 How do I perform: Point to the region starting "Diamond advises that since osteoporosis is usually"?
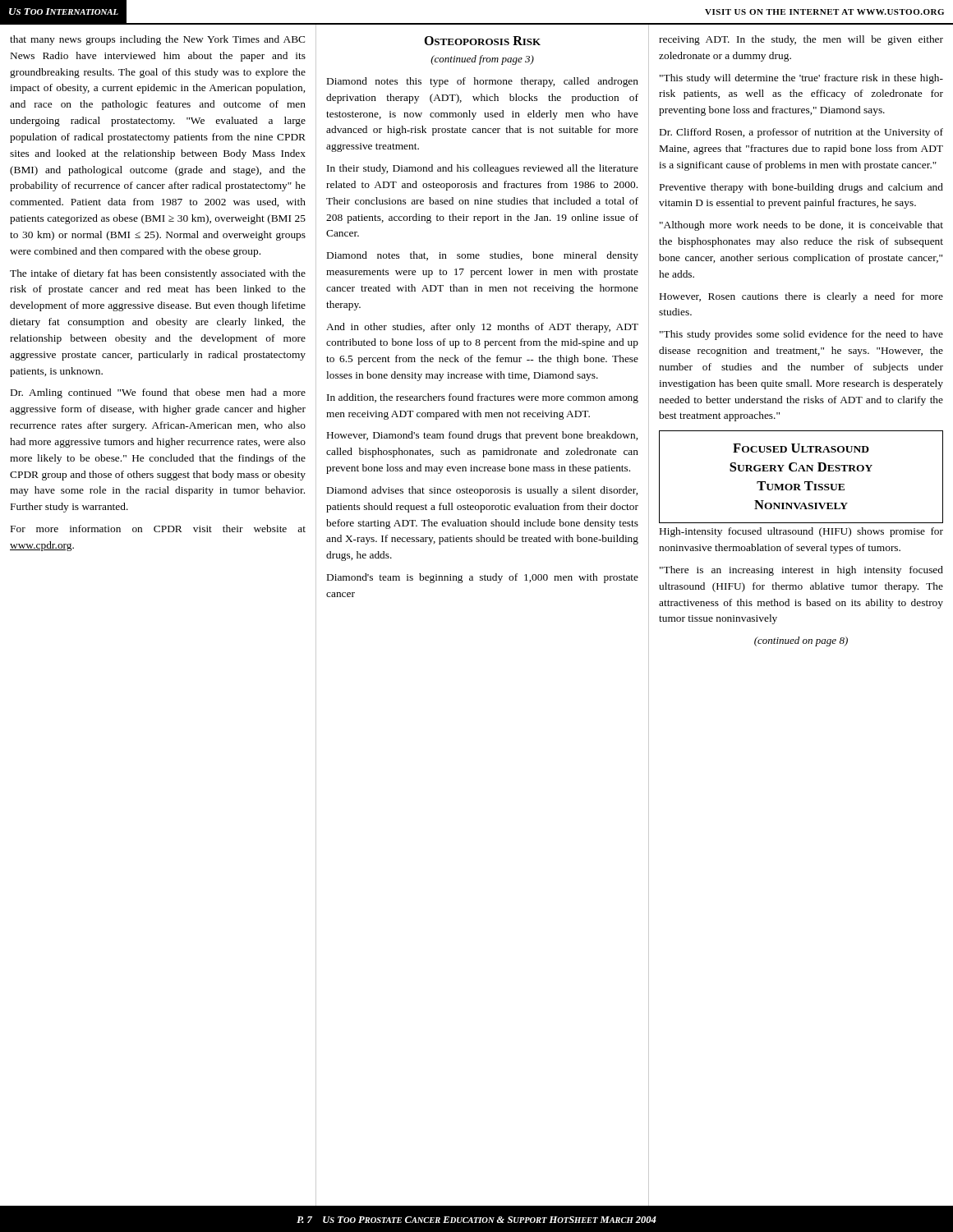[x=482, y=523]
